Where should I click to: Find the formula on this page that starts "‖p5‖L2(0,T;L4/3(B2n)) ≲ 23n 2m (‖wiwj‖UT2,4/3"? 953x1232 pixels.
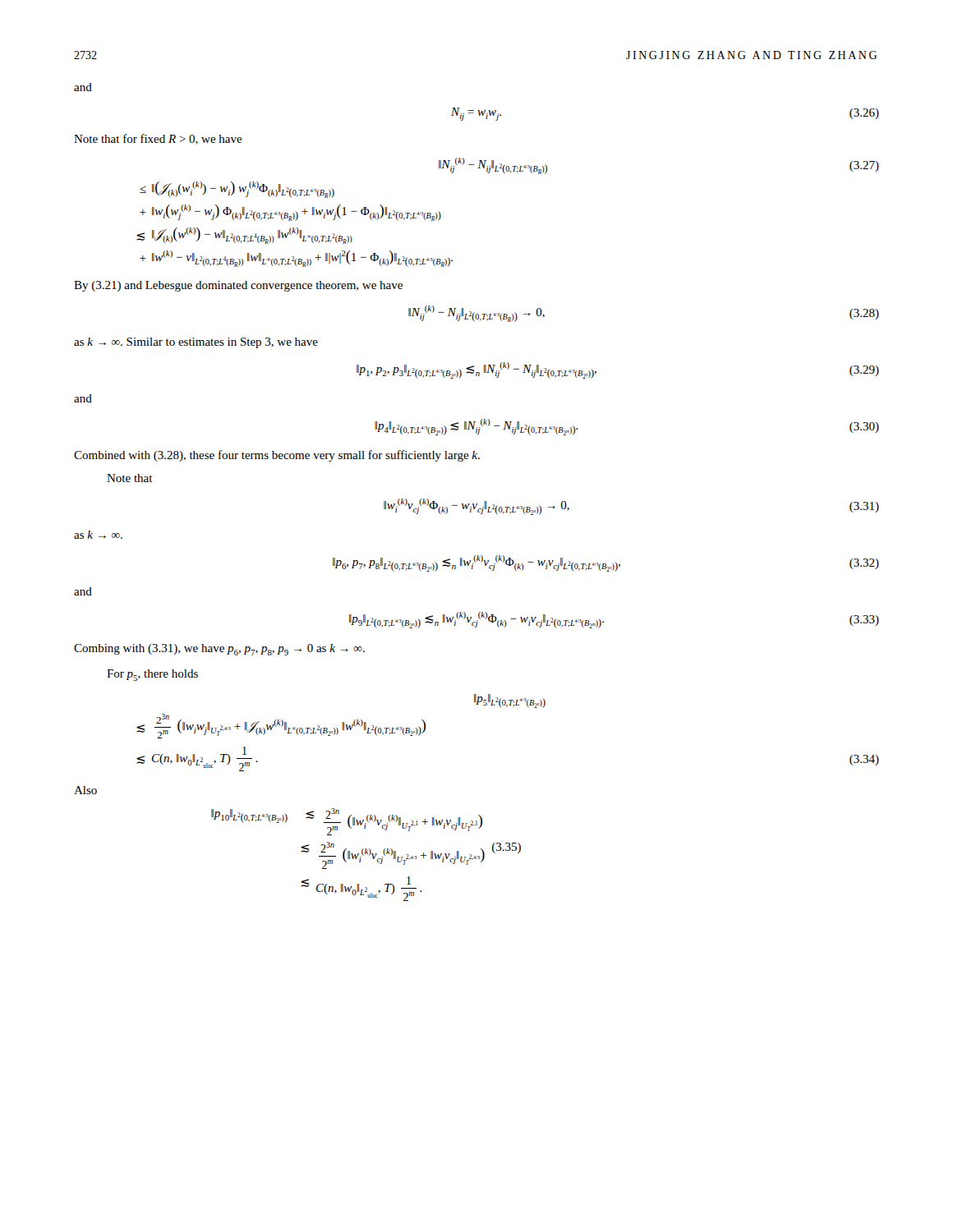pos(510,701)
